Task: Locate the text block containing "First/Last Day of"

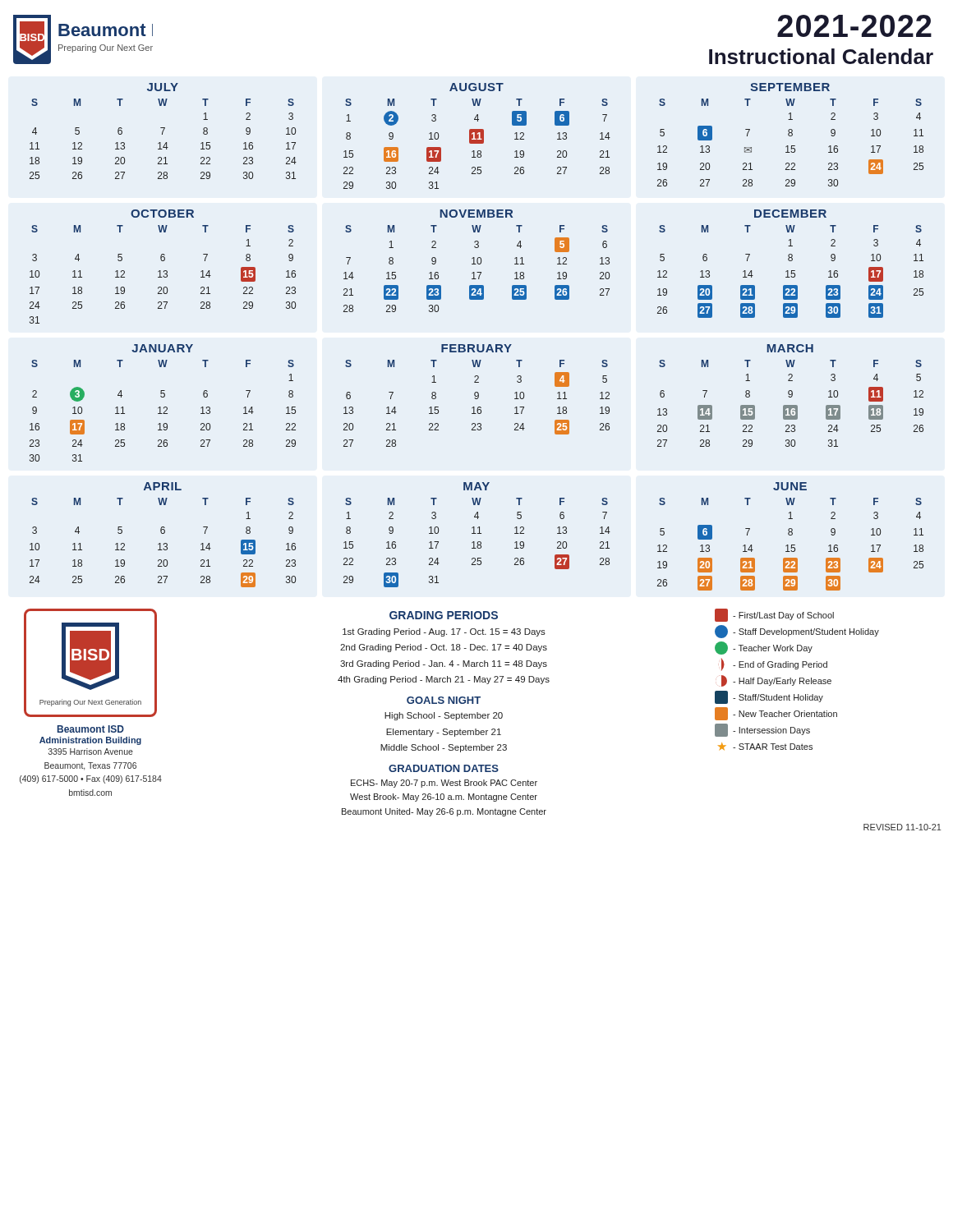Action: [830, 681]
